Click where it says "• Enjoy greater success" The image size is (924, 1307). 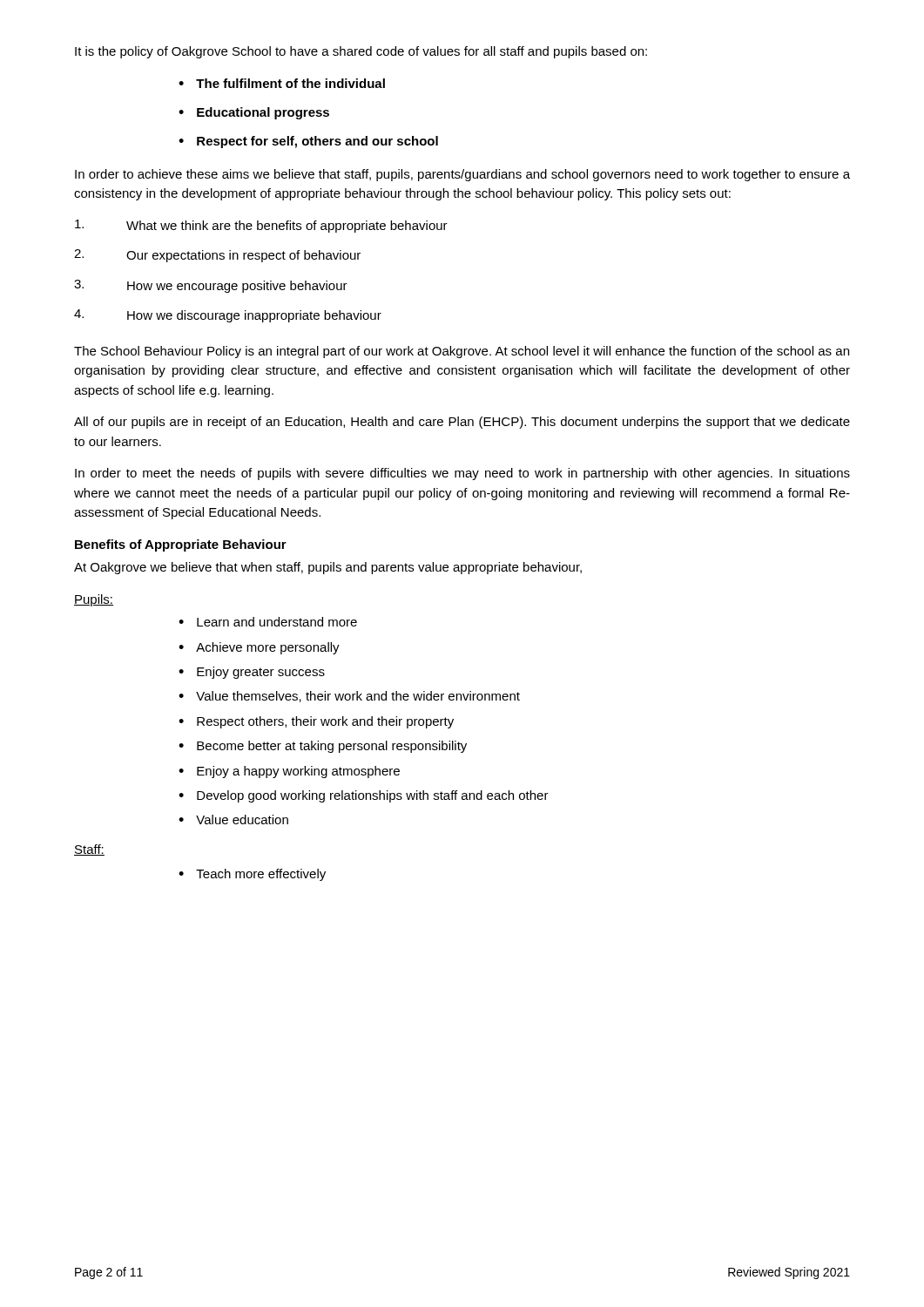point(252,672)
